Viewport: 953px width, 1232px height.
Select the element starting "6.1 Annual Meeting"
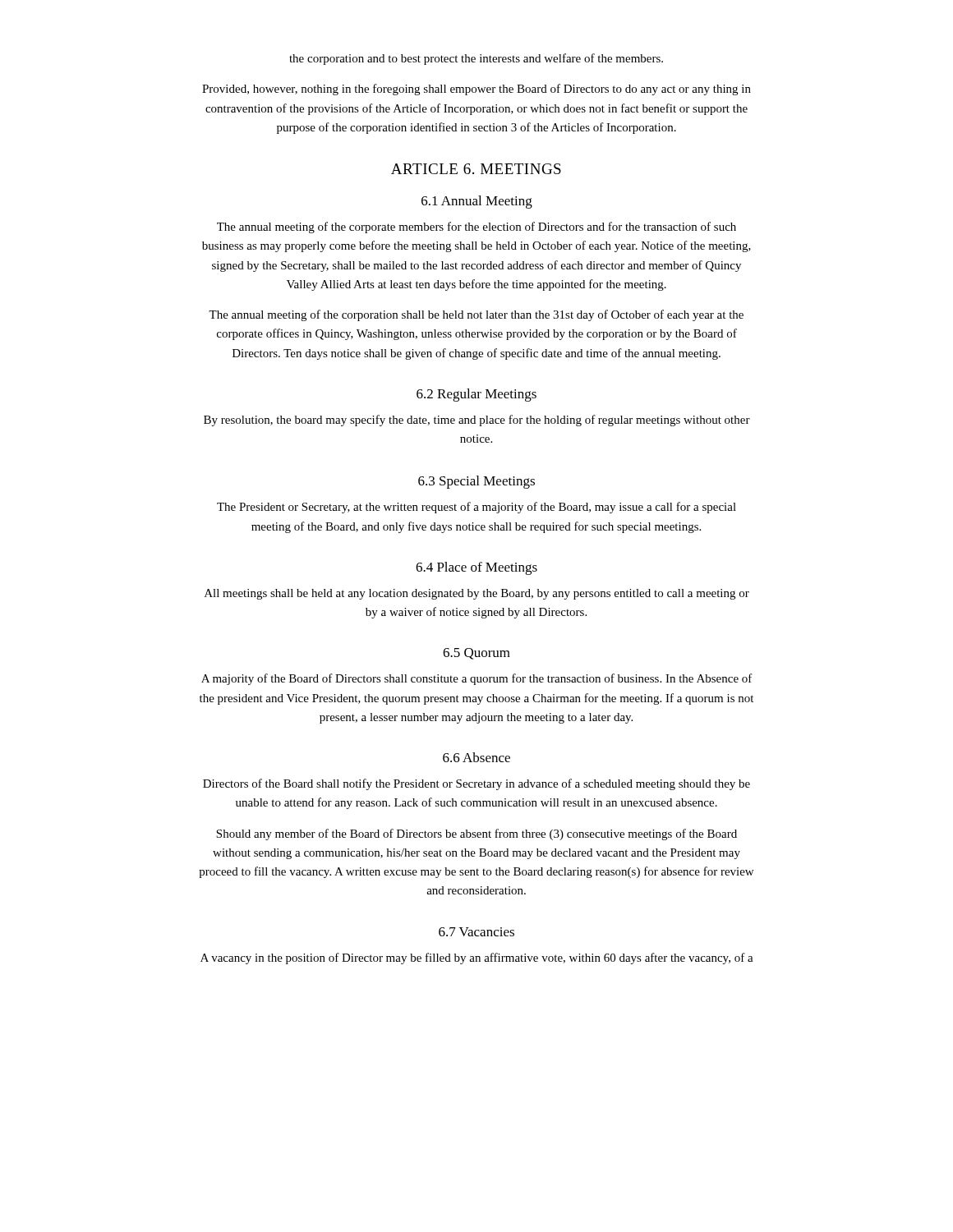click(476, 201)
